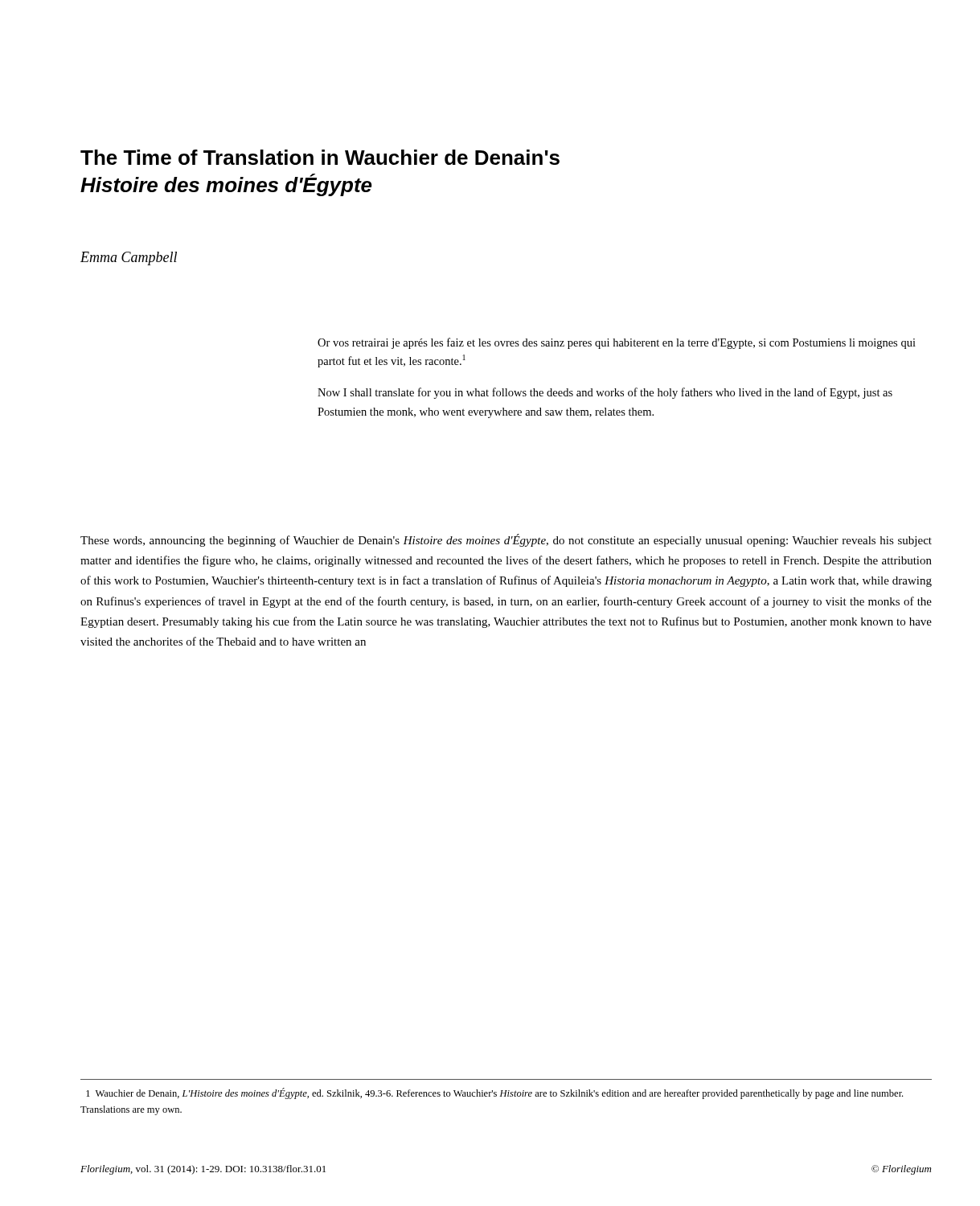Find the text block with the text "These words, announcing the beginning of Wauchier"
This screenshot has height=1206, width=980.
click(506, 591)
